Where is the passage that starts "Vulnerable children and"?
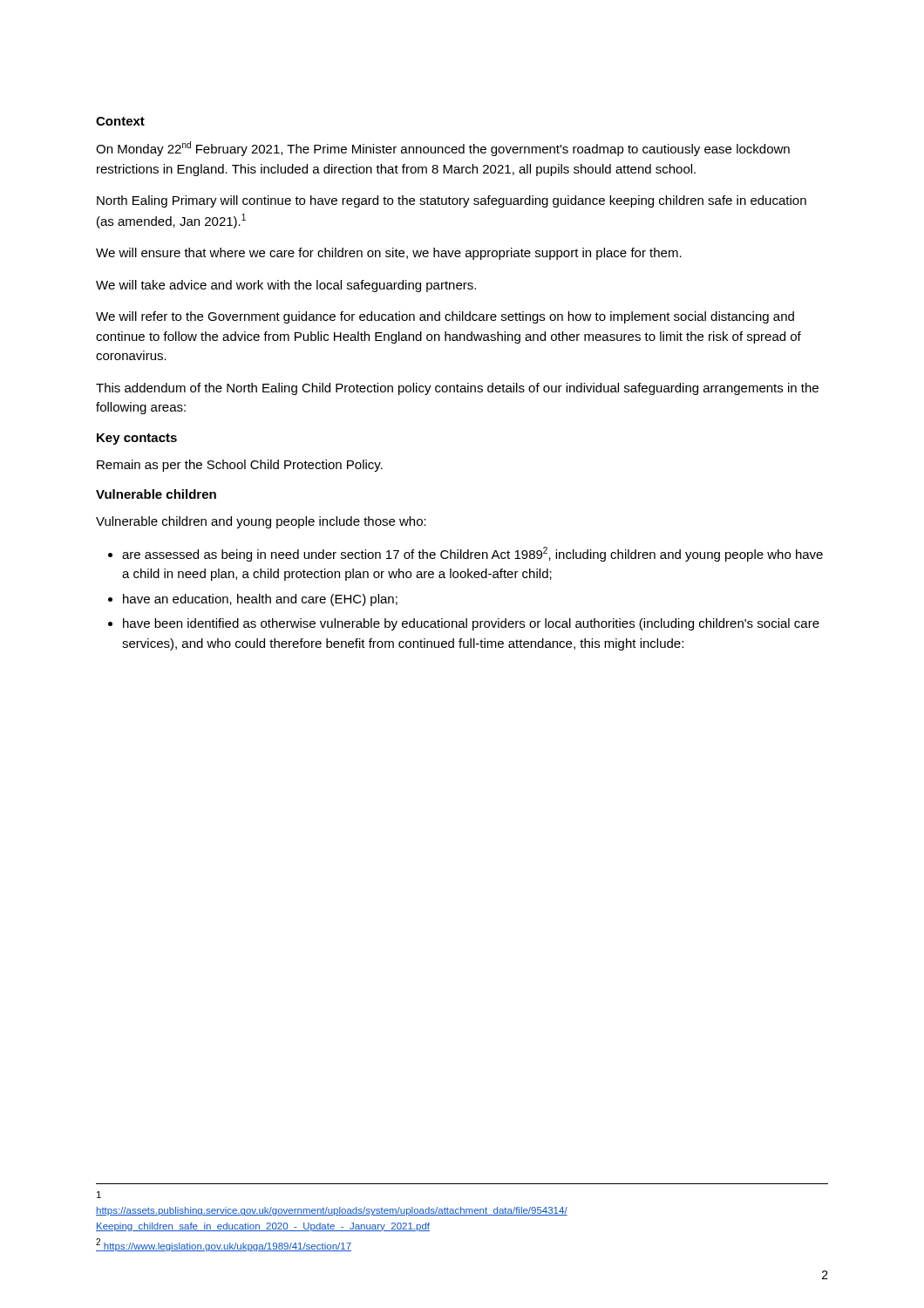 point(261,521)
